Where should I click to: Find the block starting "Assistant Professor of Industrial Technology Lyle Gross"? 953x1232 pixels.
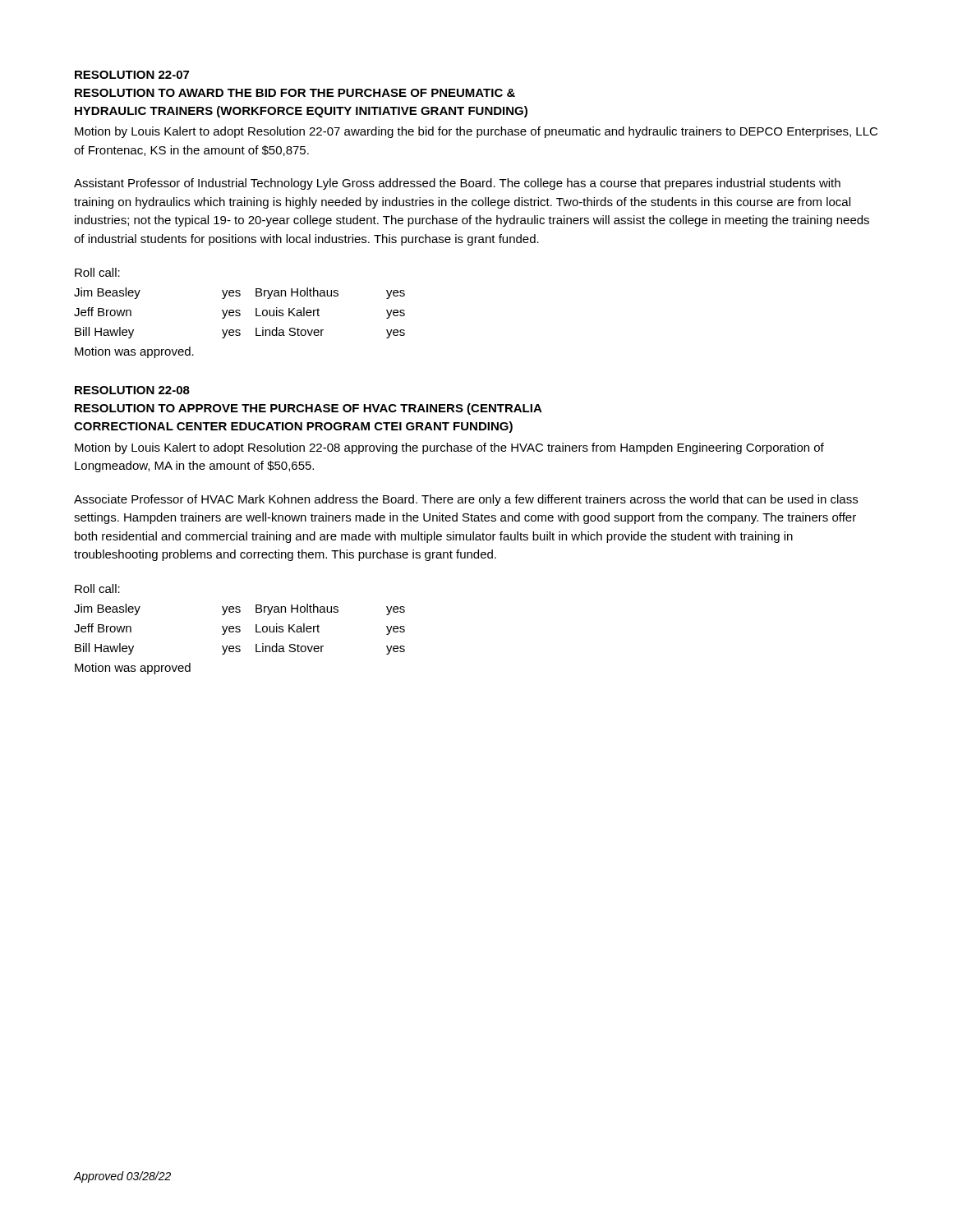point(472,211)
